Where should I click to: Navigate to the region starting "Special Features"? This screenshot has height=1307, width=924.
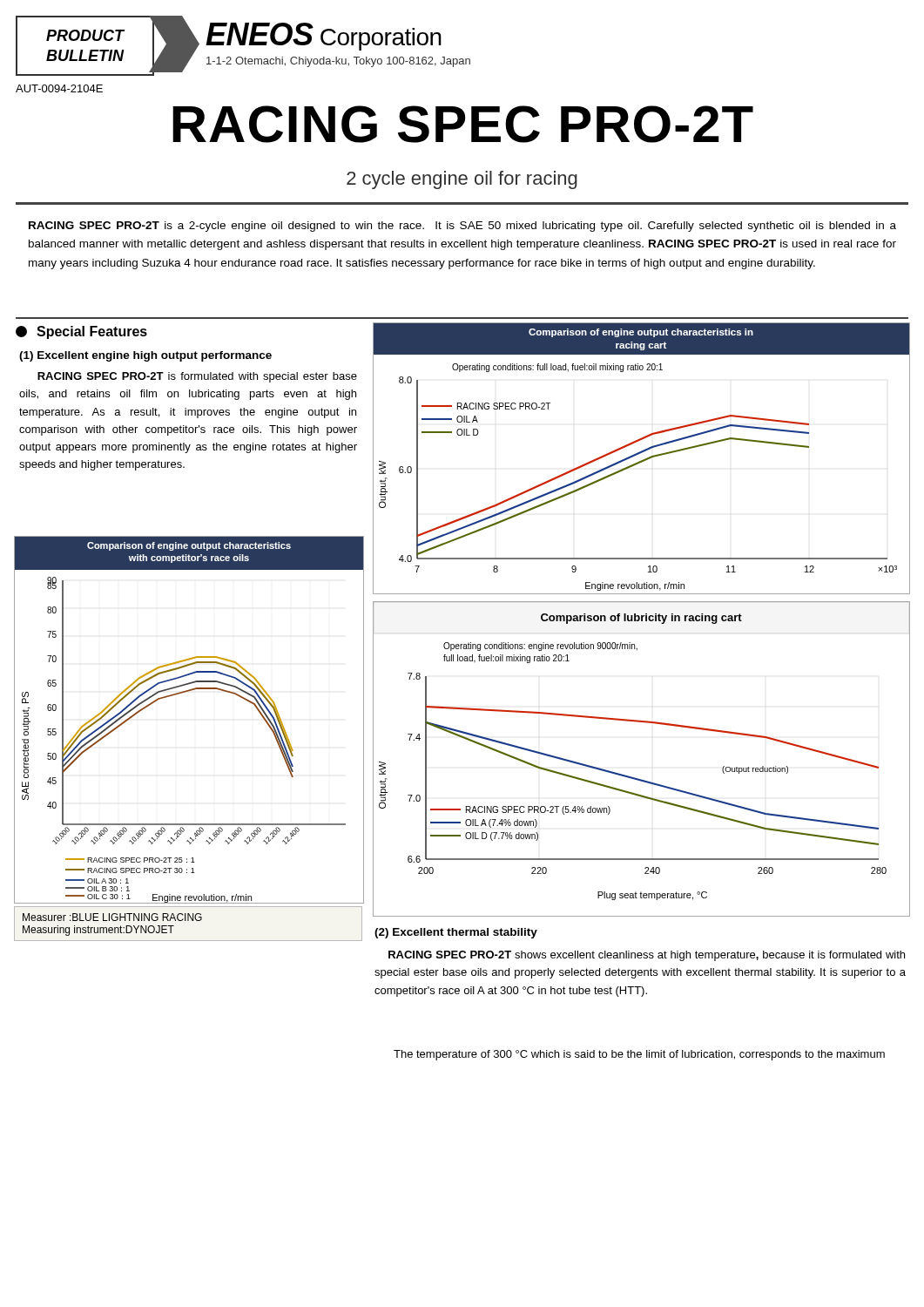click(x=81, y=332)
